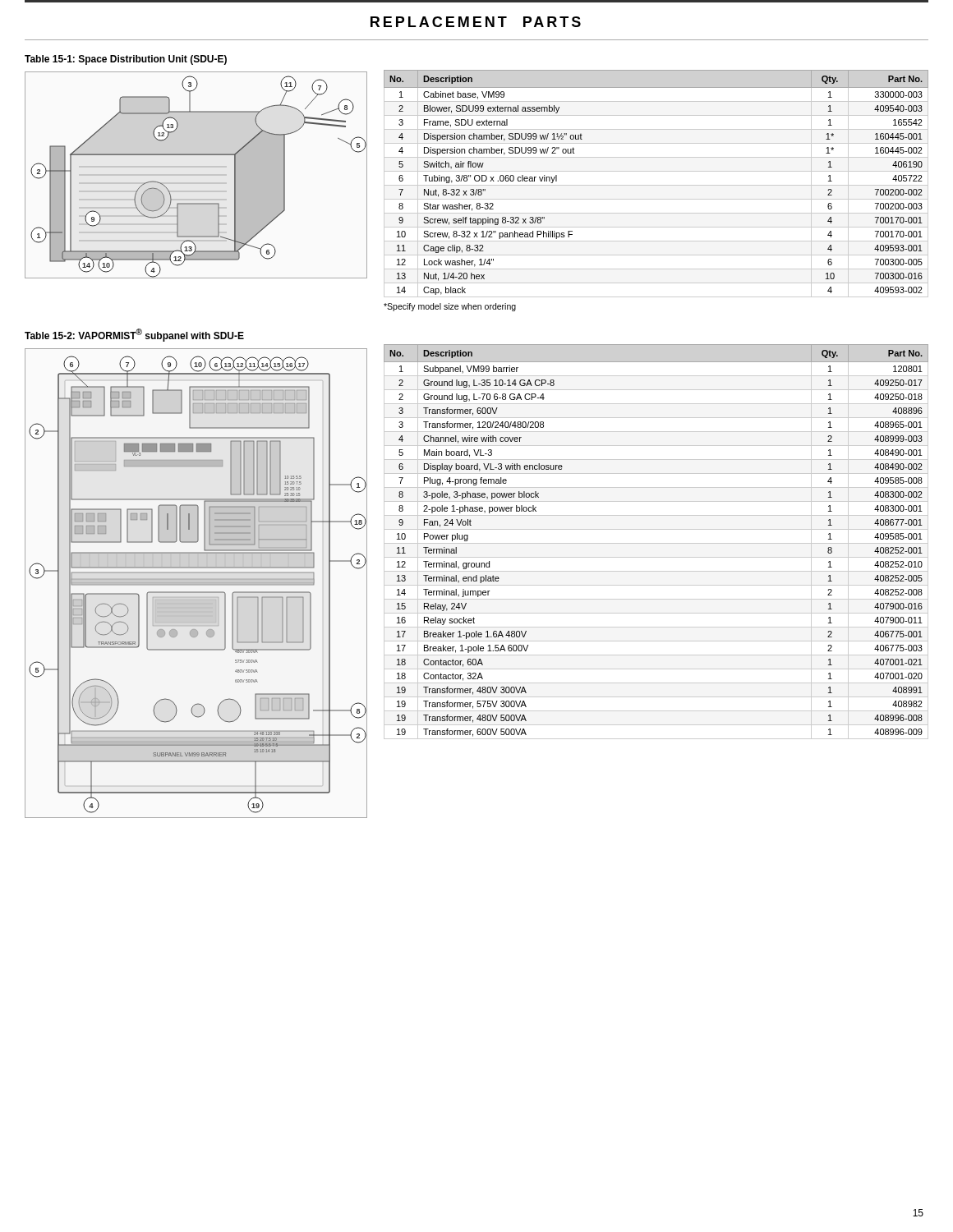
Task: Click on the section header with the text "Table 15-1: Space Distribution"
Action: point(126,59)
